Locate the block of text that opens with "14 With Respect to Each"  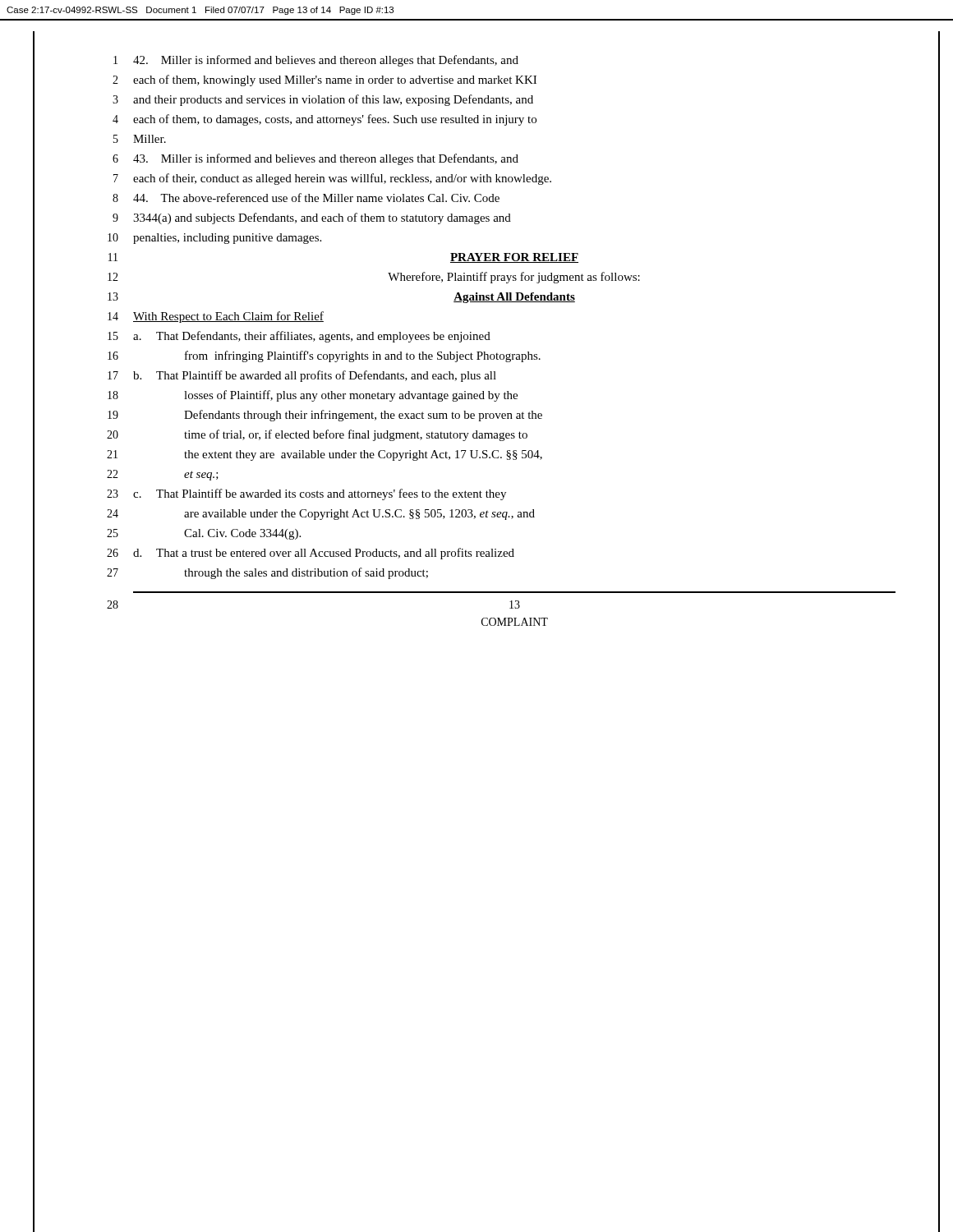tap(216, 317)
